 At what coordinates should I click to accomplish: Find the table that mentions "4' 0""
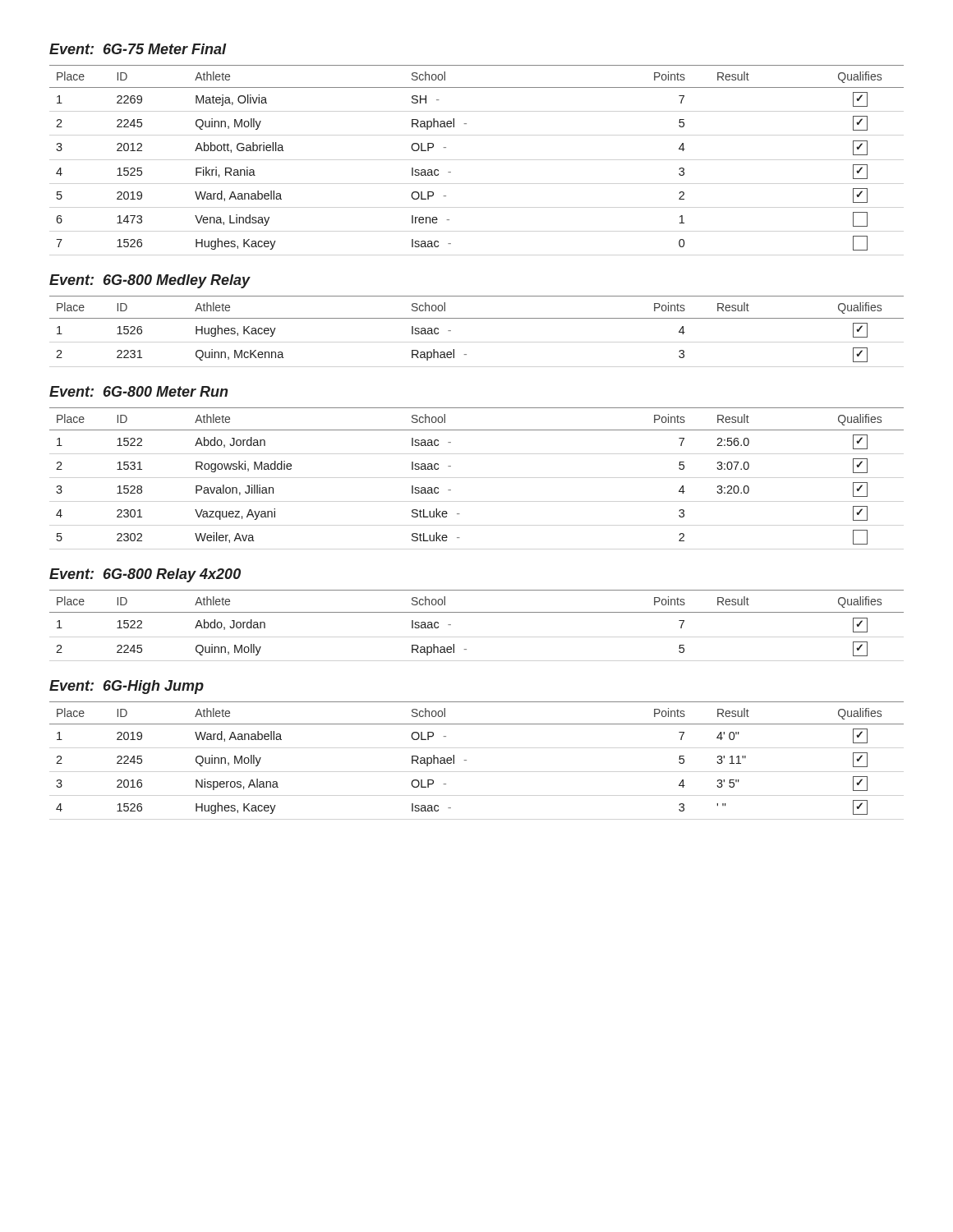point(476,761)
